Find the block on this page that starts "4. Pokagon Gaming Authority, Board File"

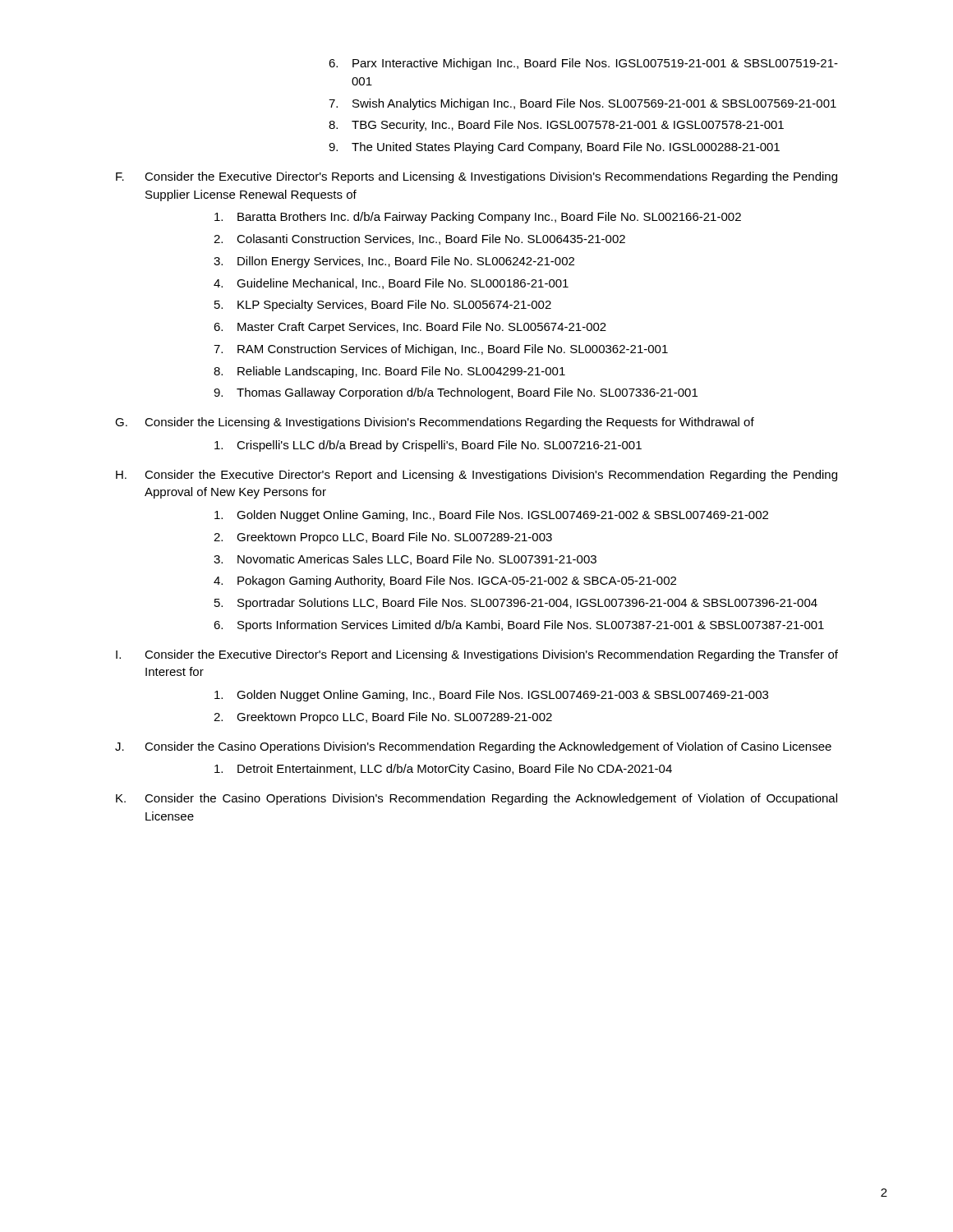[526, 581]
